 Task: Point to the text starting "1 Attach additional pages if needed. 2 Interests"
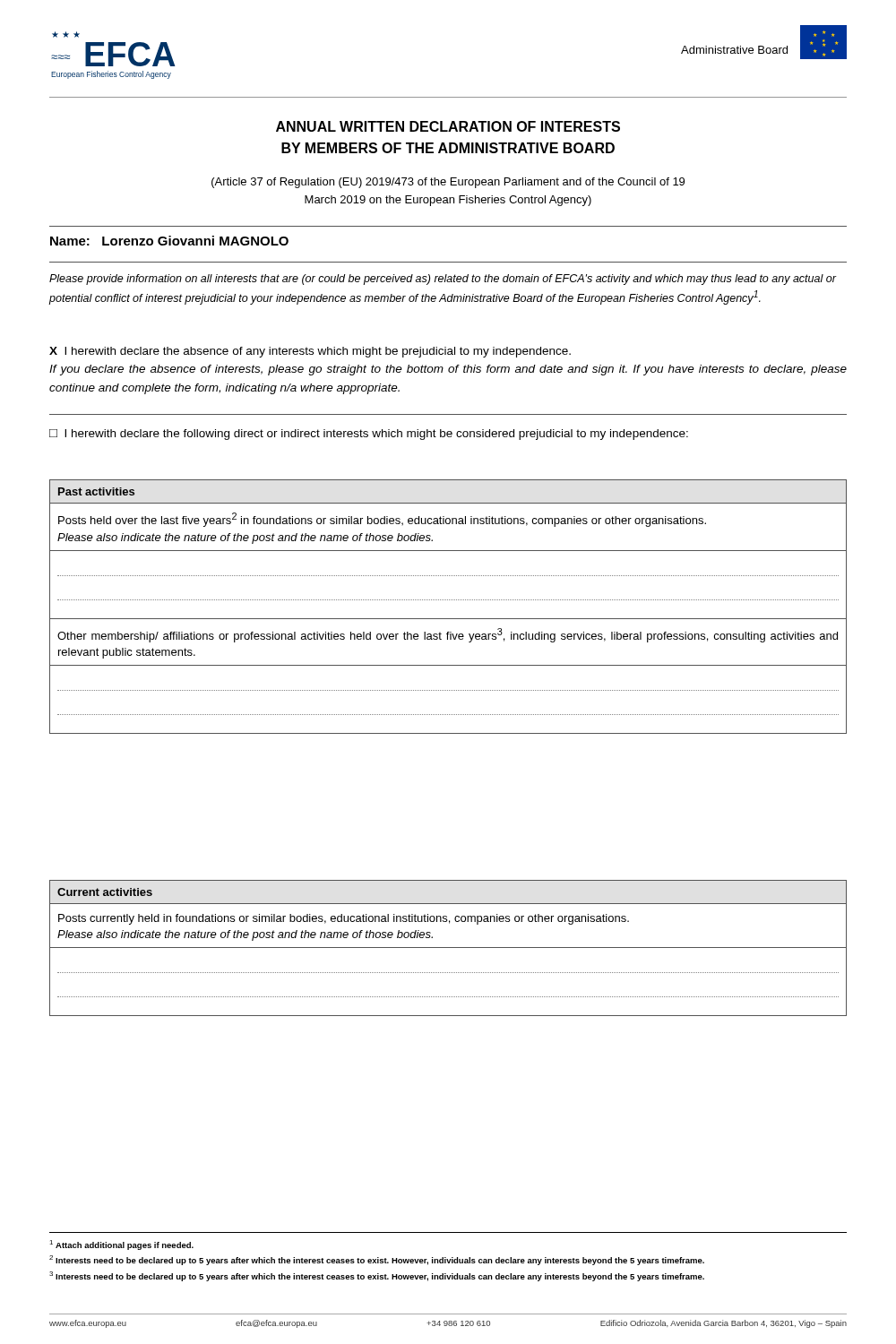tap(448, 1260)
